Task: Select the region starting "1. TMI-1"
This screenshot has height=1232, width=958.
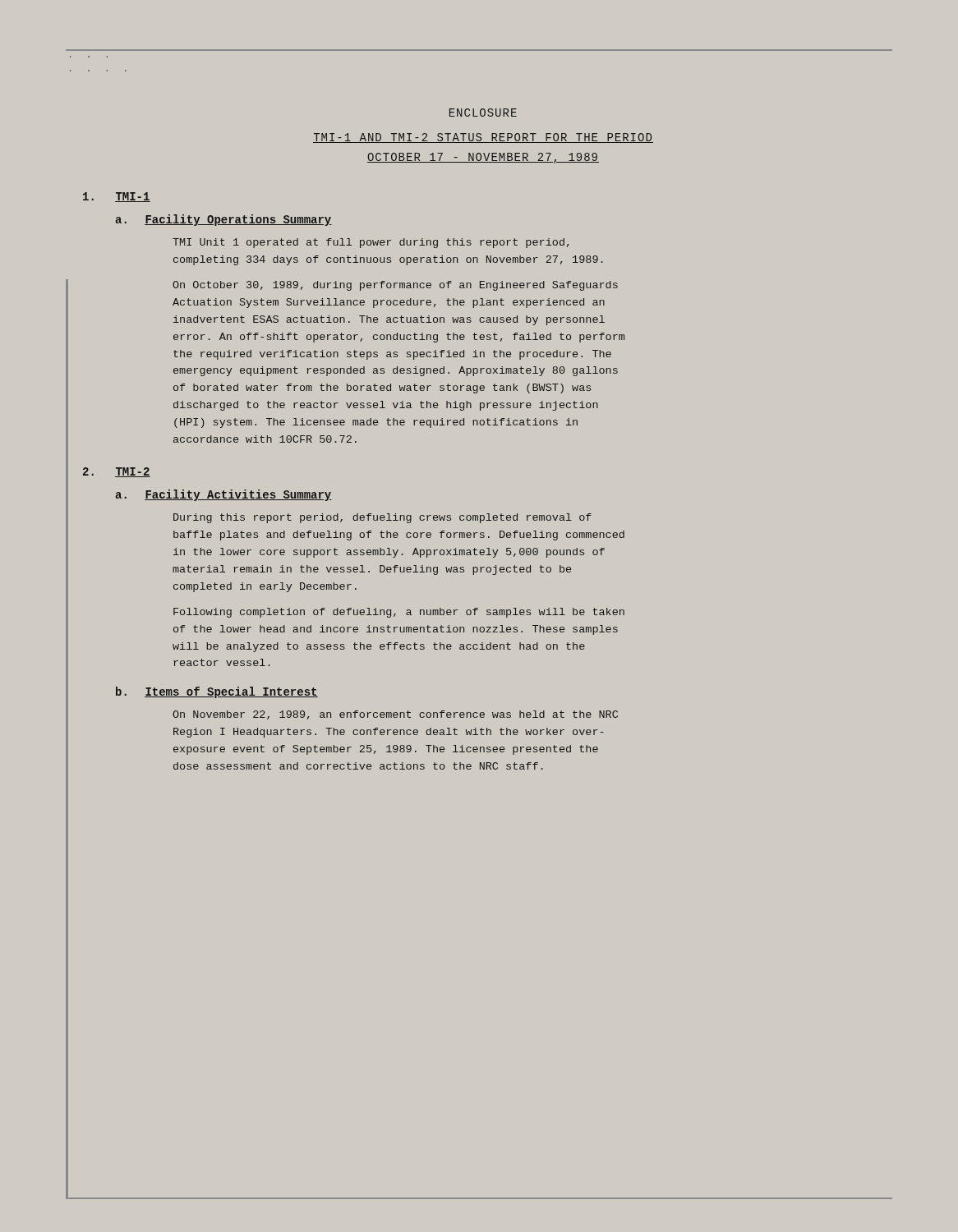Action: tap(116, 197)
